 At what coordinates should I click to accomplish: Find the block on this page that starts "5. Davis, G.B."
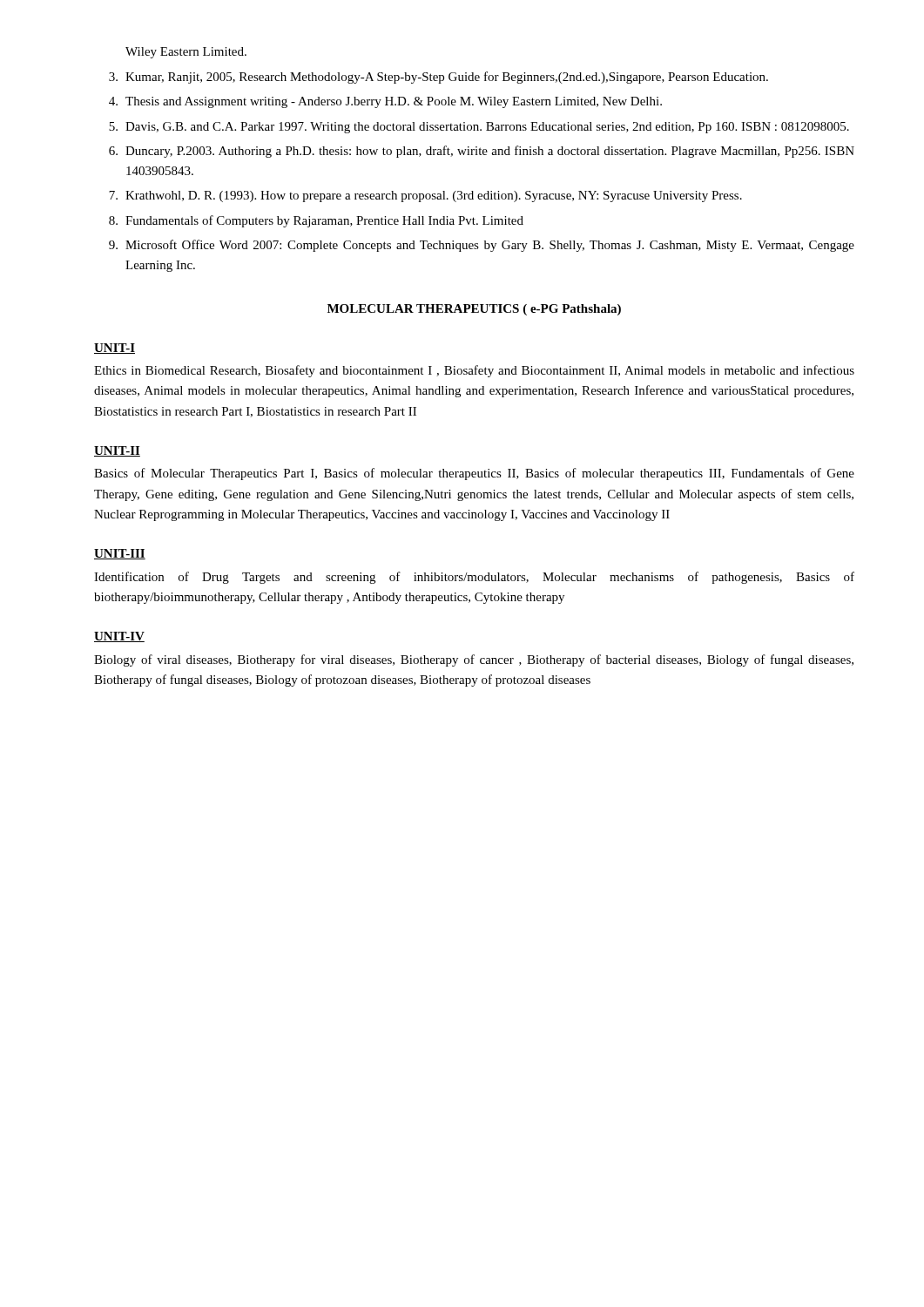474,126
